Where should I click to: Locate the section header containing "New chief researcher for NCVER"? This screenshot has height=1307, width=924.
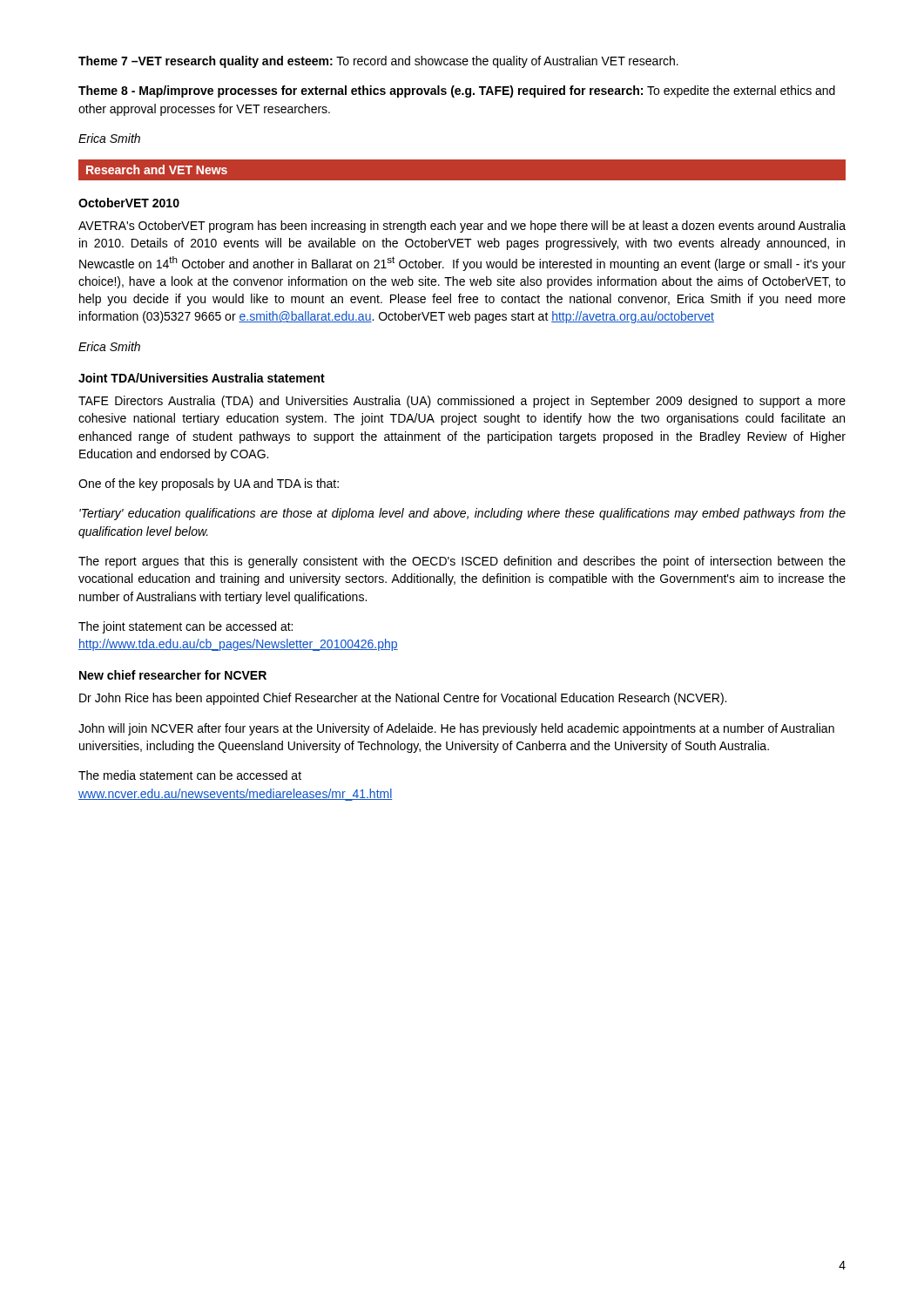[173, 676]
